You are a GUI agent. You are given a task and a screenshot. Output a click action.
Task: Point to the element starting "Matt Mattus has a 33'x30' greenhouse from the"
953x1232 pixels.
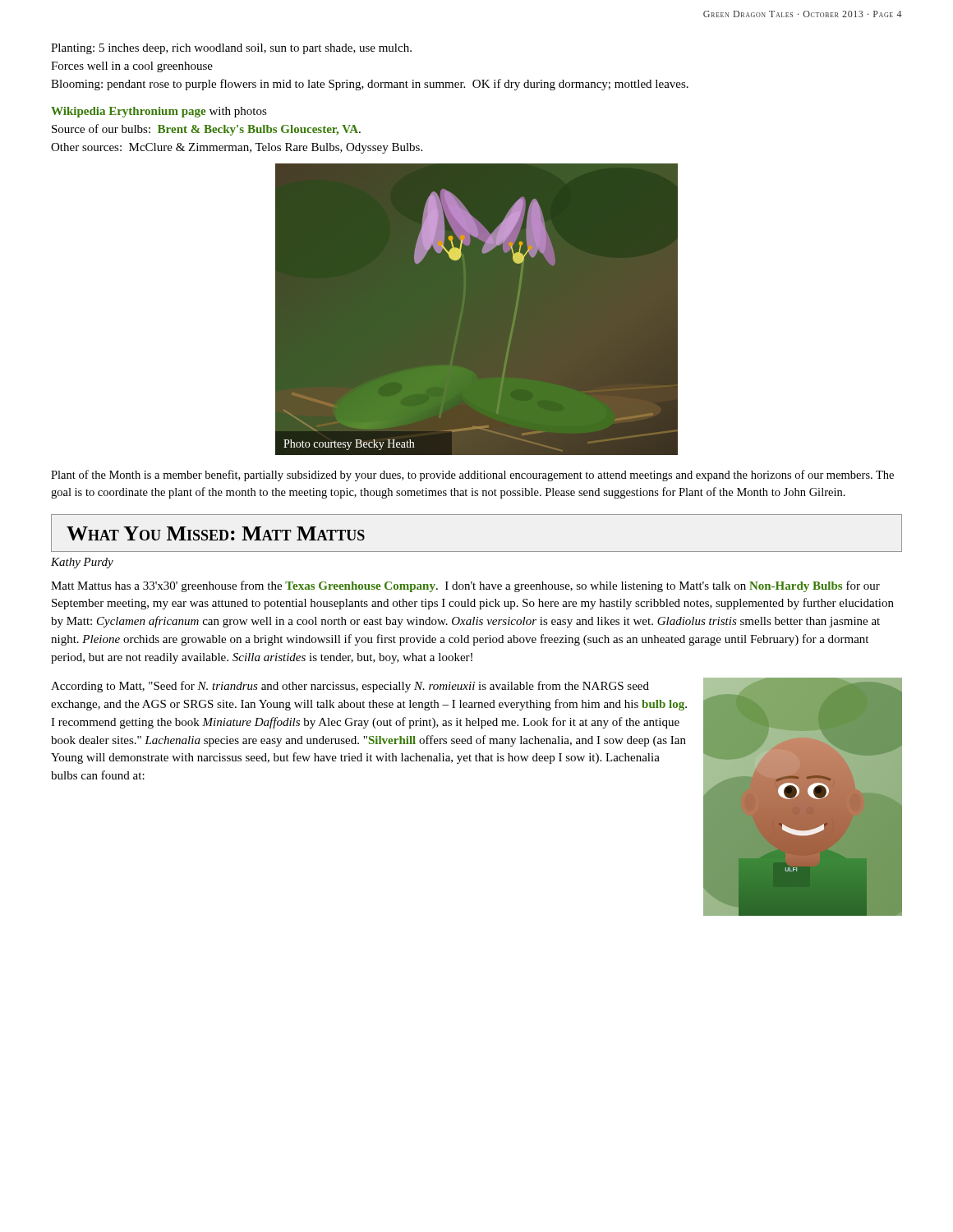click(x=472, y=621)
